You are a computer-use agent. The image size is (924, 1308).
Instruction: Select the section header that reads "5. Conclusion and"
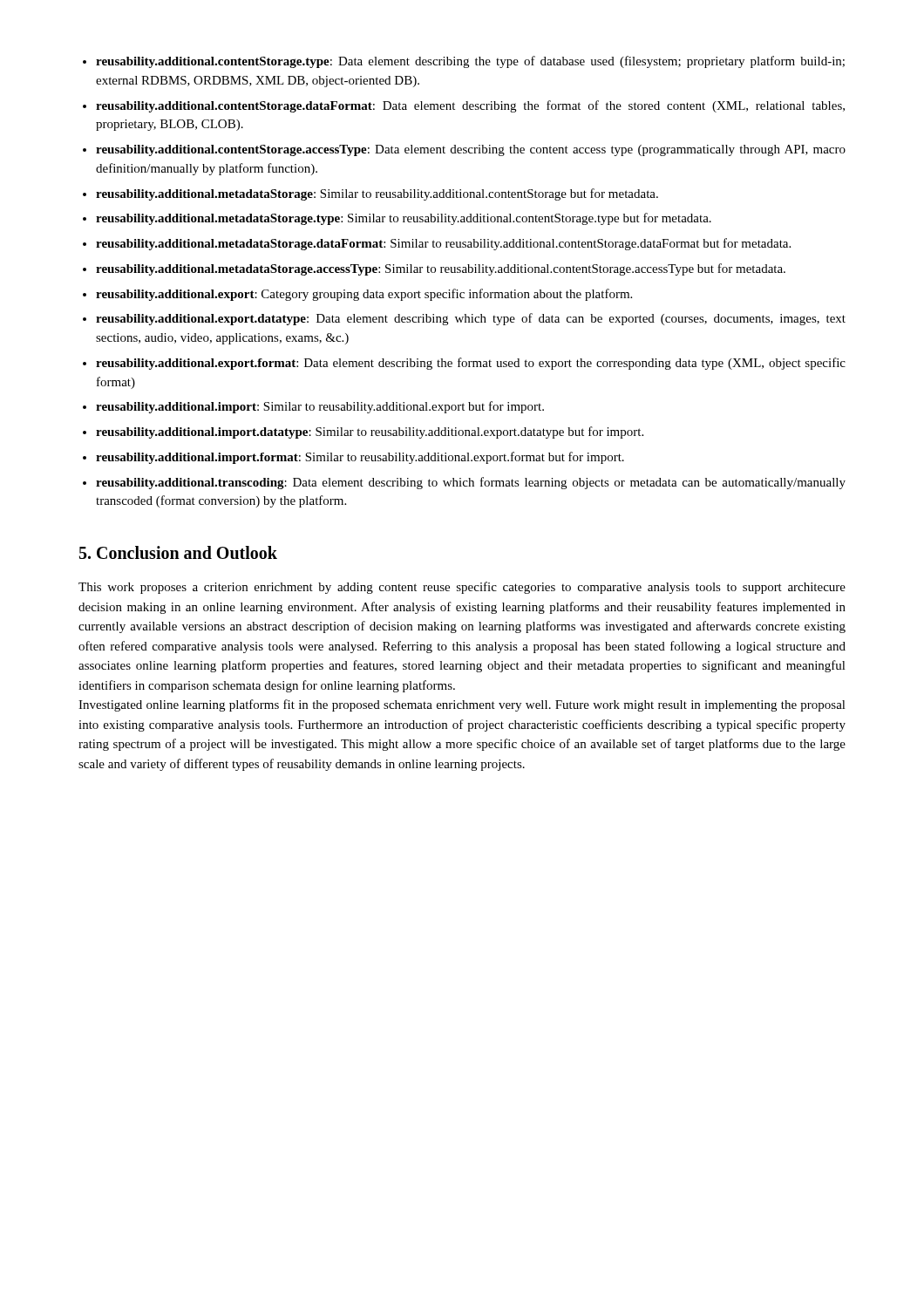tap(178, 553)
